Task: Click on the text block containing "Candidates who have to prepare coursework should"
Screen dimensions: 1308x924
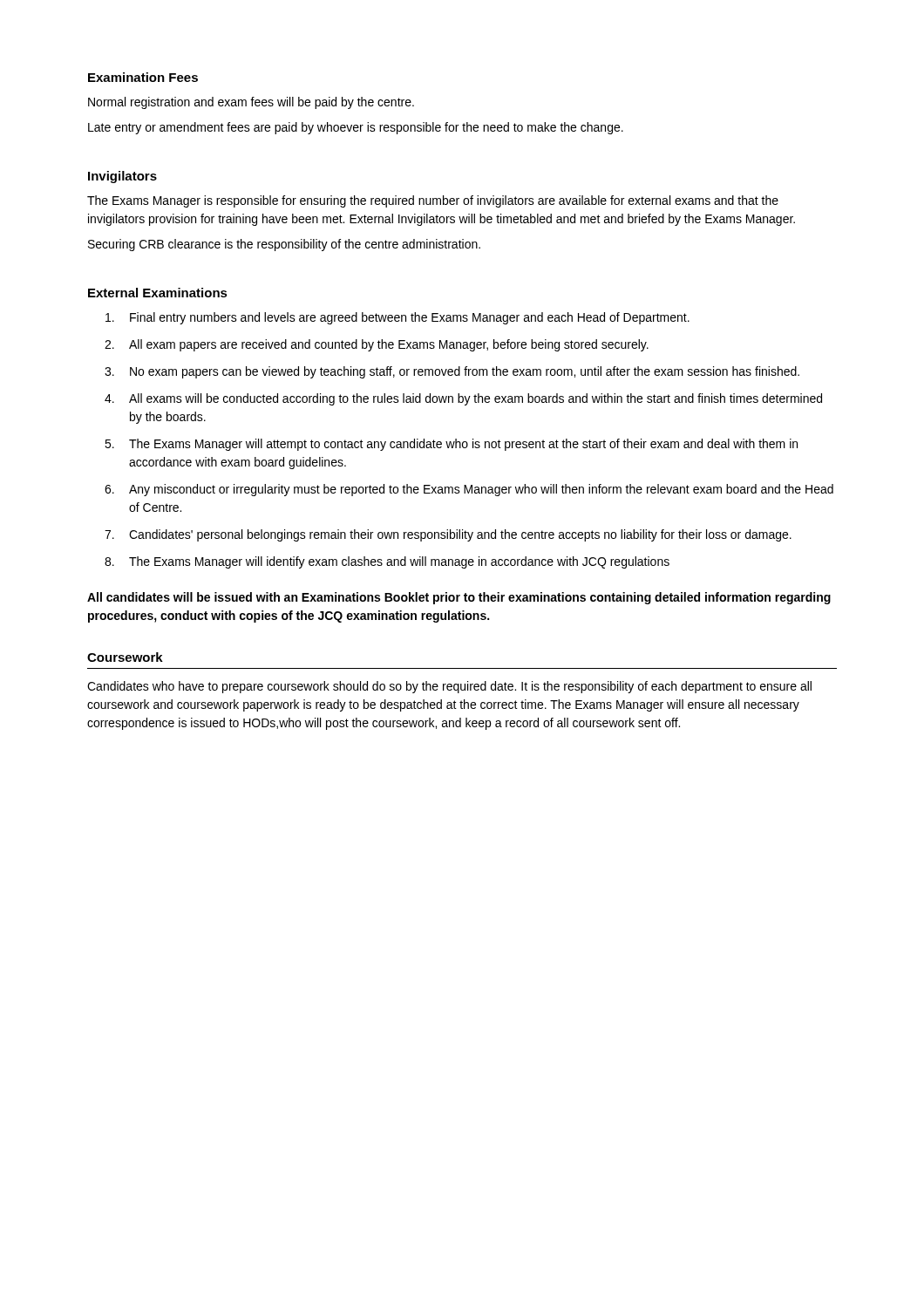Action: (450, 705)
